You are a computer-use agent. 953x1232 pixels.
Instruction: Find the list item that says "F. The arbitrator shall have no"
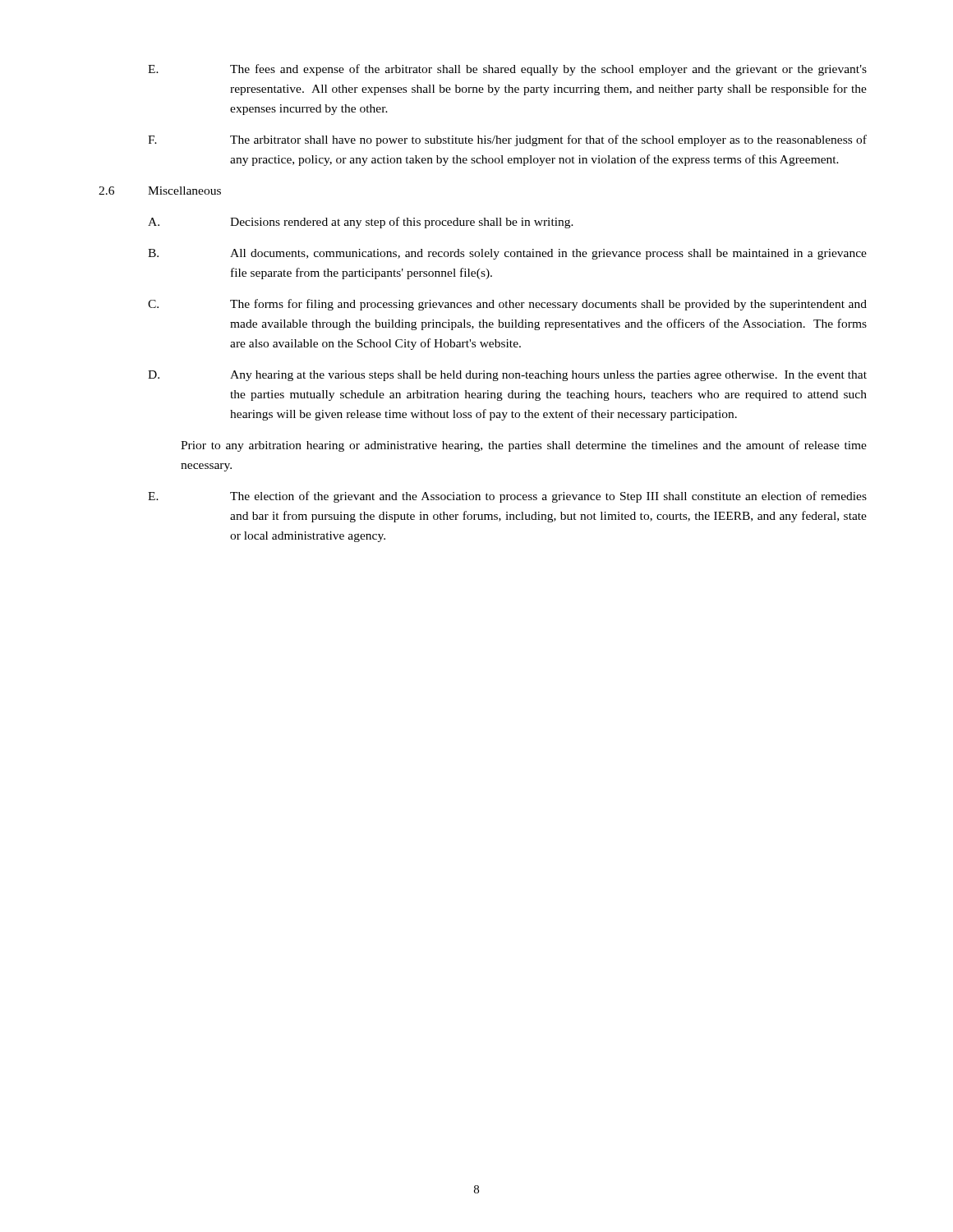pyautogui.click(x=483, y=150)
